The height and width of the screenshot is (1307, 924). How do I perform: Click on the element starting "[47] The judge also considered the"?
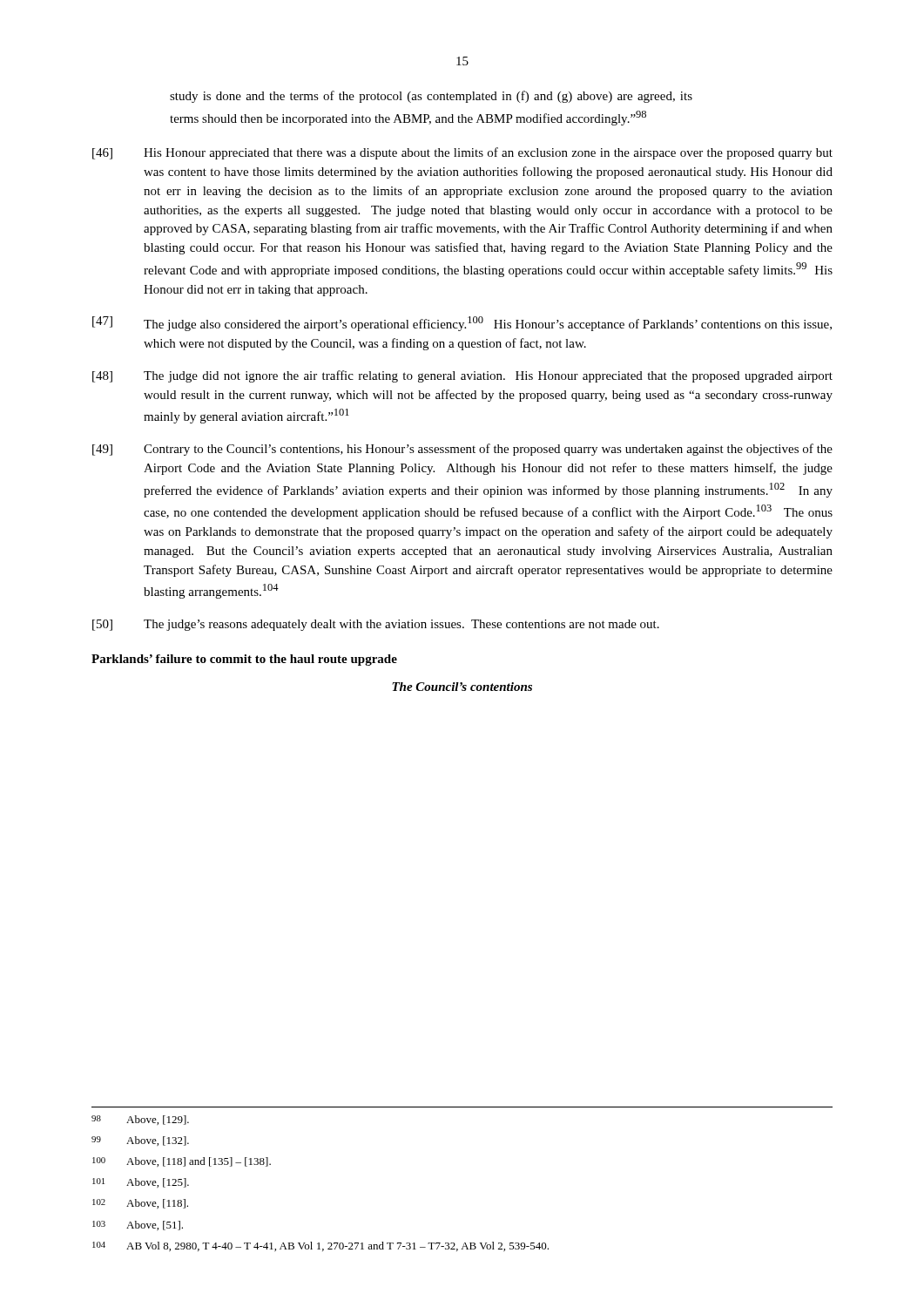(462, 333)
